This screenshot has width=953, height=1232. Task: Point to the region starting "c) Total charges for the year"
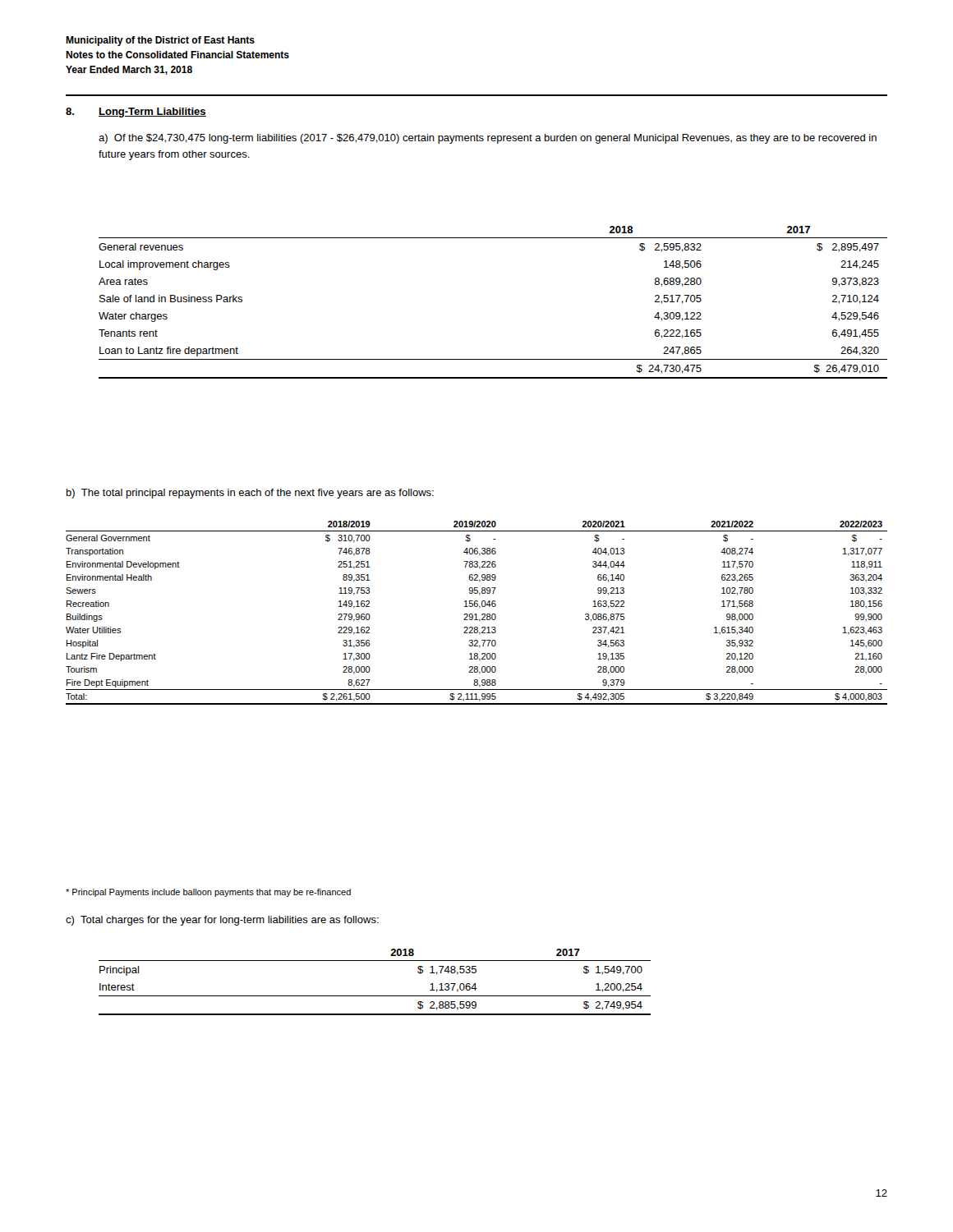point(222,919)
